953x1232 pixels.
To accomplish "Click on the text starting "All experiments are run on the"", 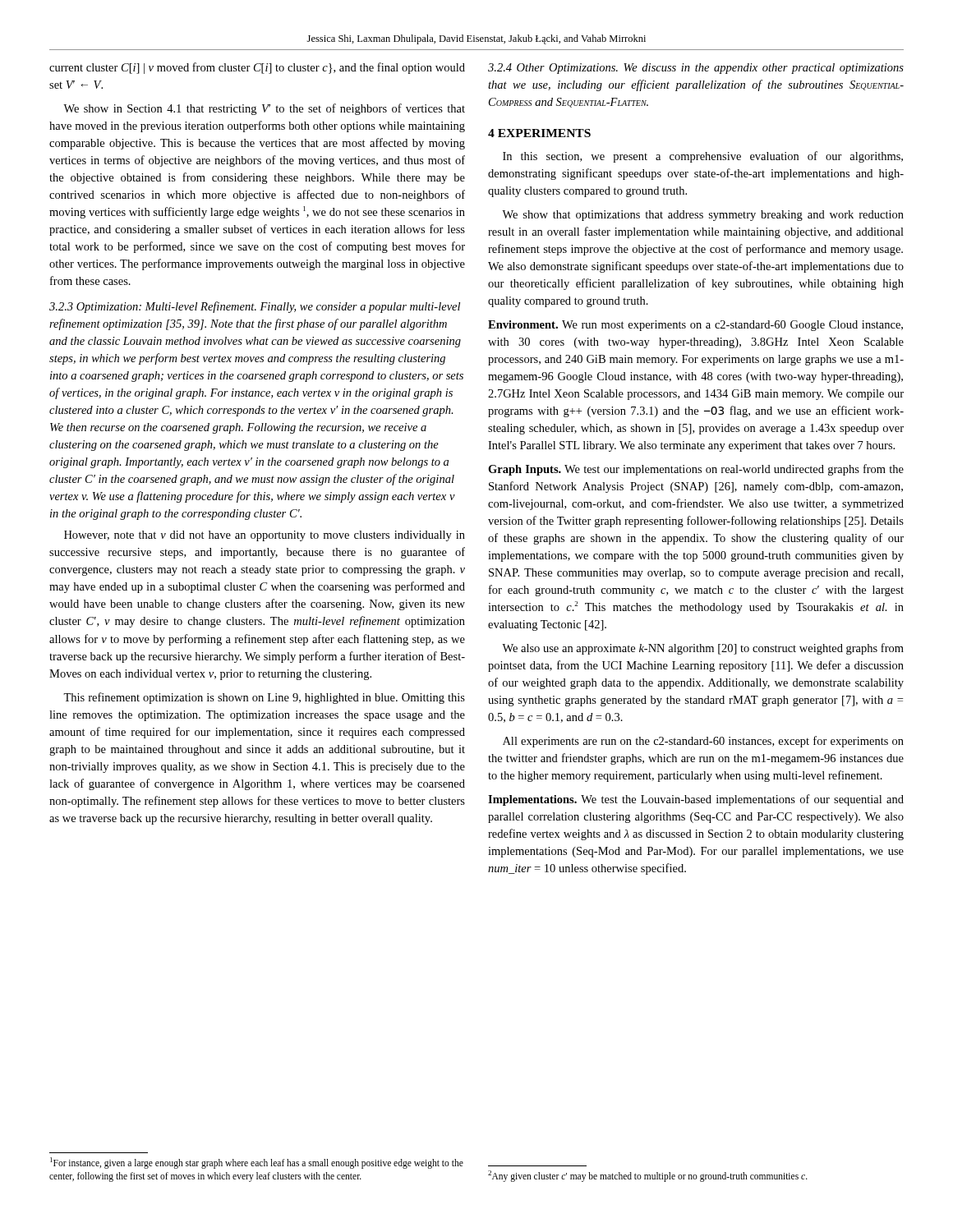I will [696, 758].
